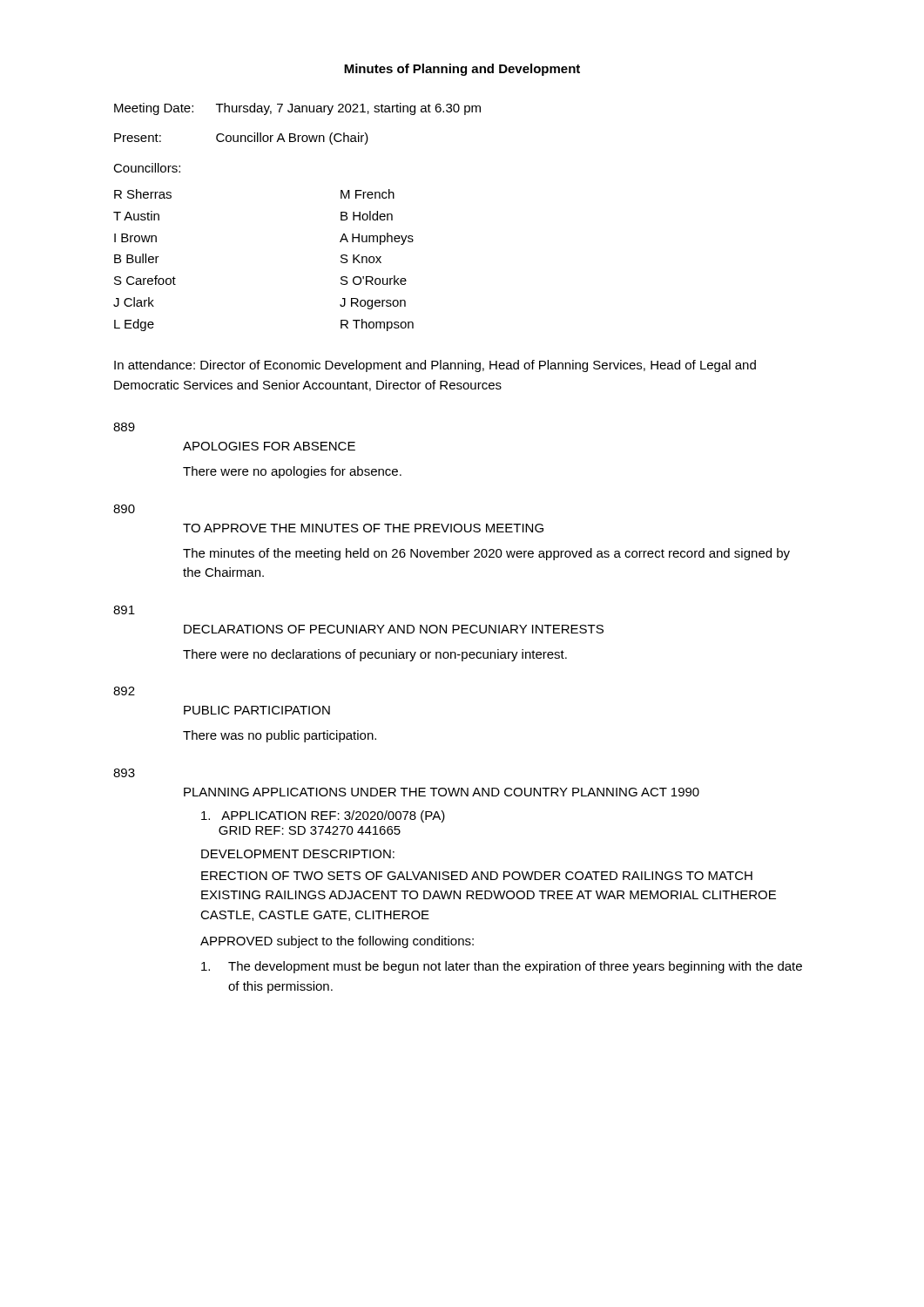Where is the passage that starts "Meeting Date: Thursday,"?
924x1307 pixels.
pos(297,122)
